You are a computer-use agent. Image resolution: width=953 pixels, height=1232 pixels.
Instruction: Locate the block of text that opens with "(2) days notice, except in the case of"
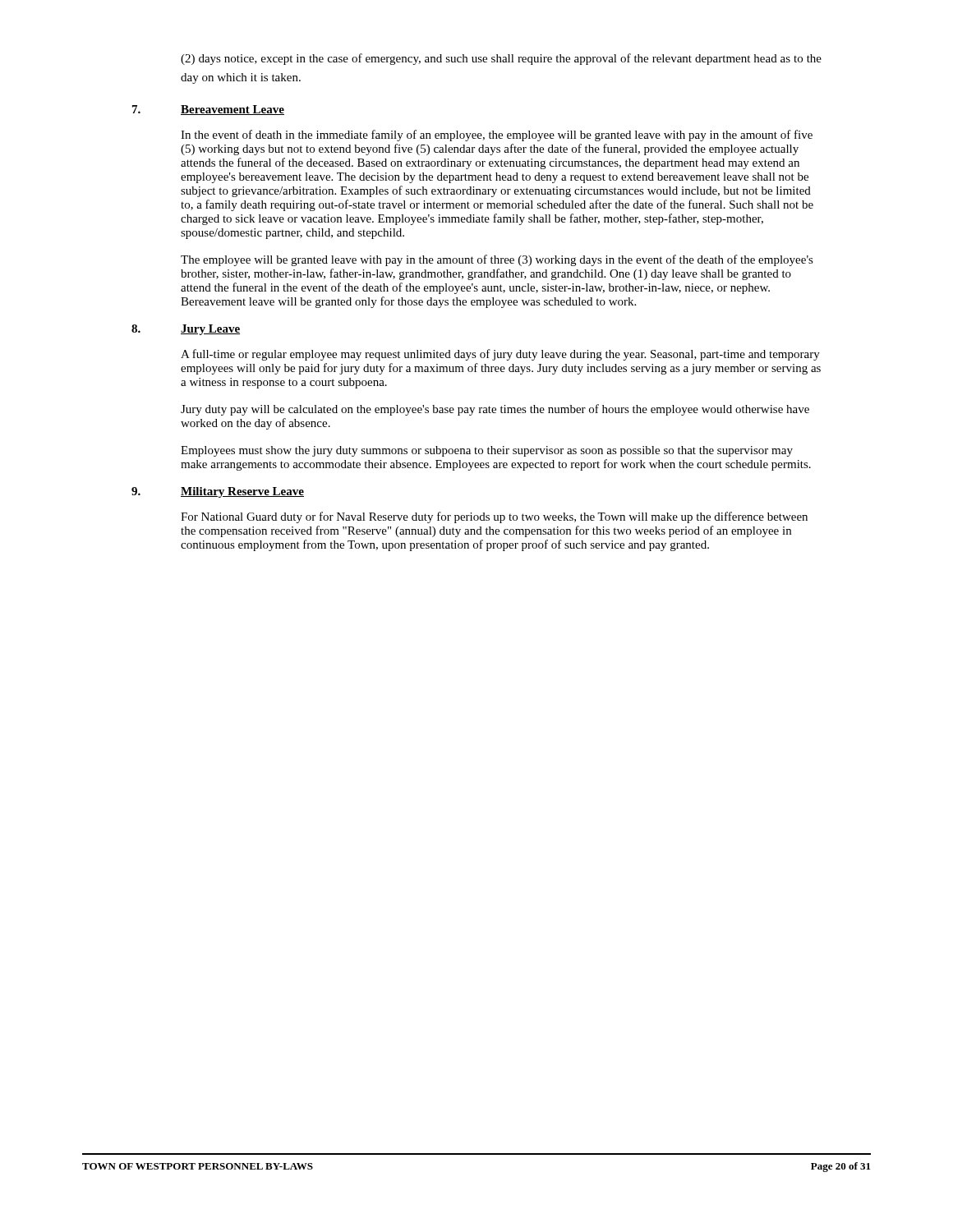coord(501,68)
